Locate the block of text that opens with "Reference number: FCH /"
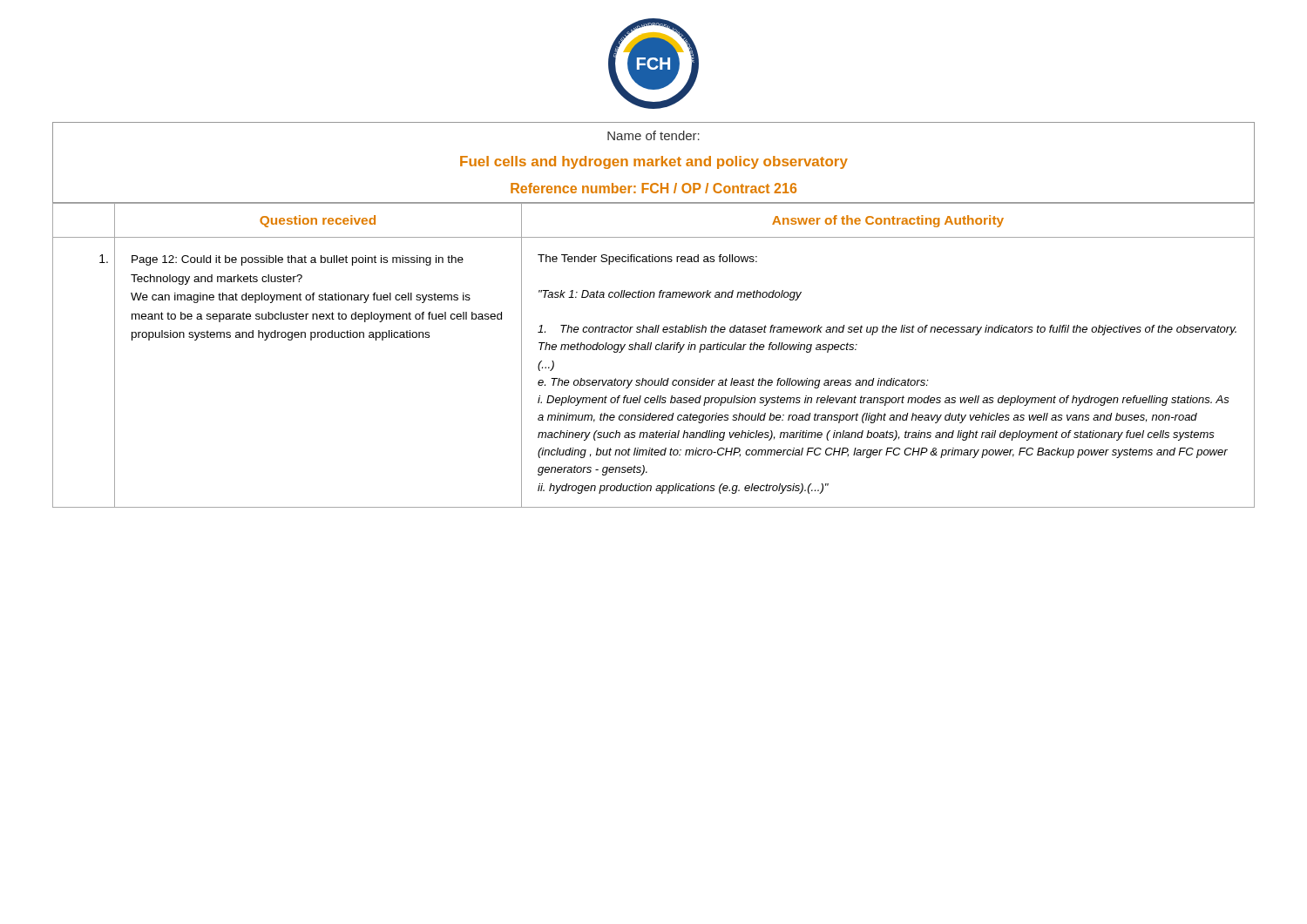This screenshot has height=924, width=1307. coord(654,189)
